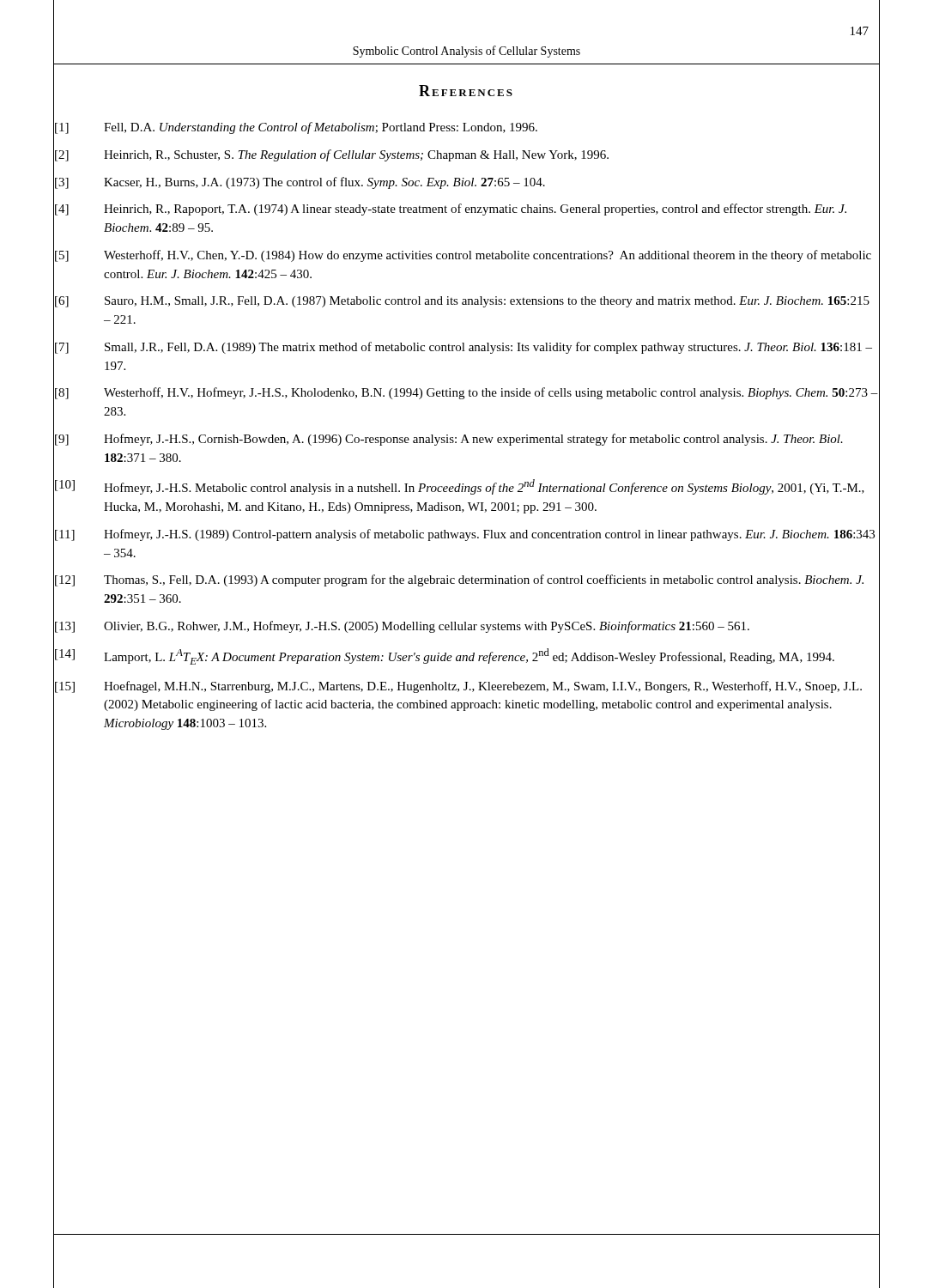Find the list item that reads "[13] Olivier, B.G., Rohwer, J.M., Hofmeyr, J.-H.S."
Viewport: 933px width, 1288px height.
[x=466, y=627]
